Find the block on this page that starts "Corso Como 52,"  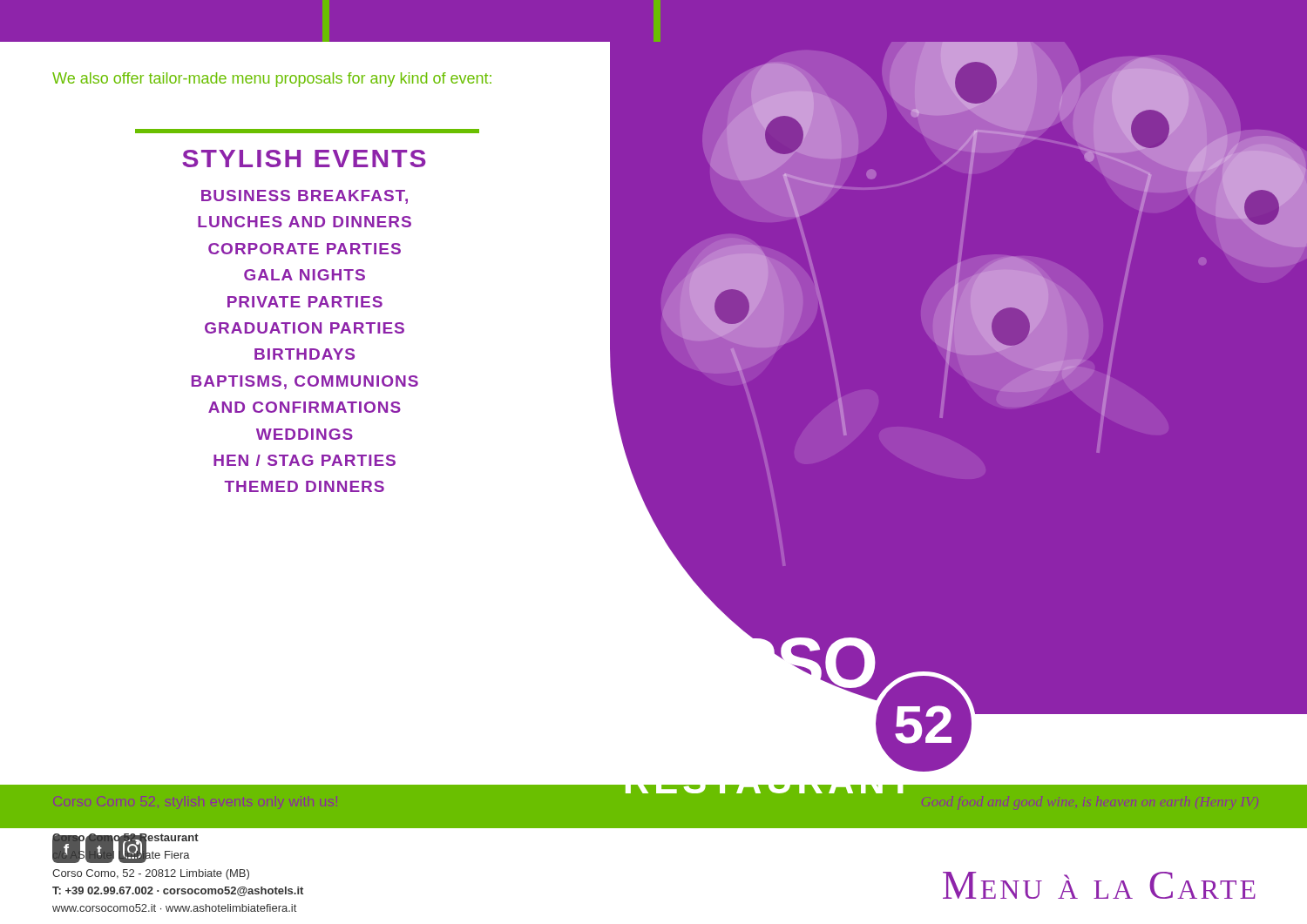click(196, 802)
